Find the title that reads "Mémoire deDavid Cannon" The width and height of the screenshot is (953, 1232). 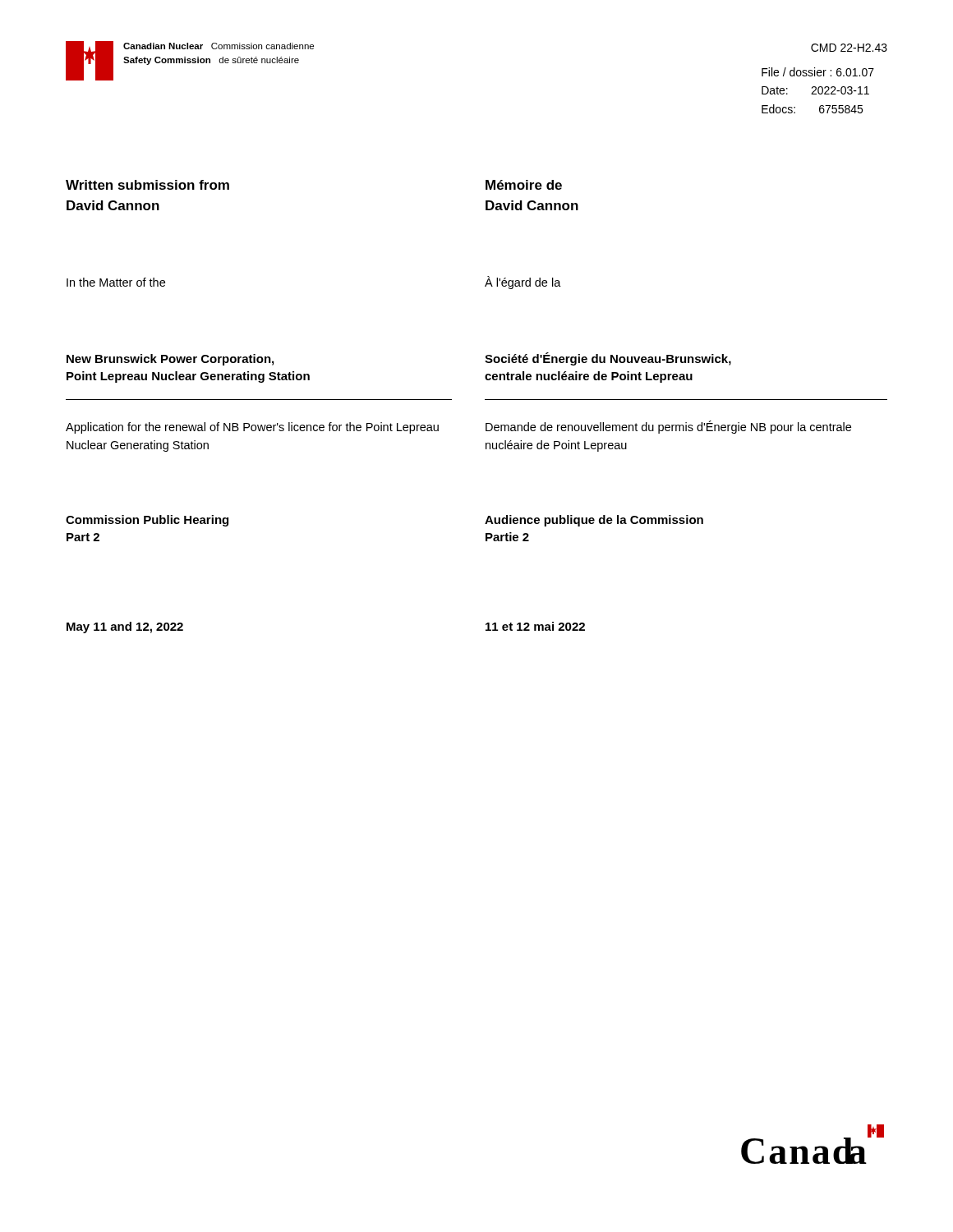532,195
